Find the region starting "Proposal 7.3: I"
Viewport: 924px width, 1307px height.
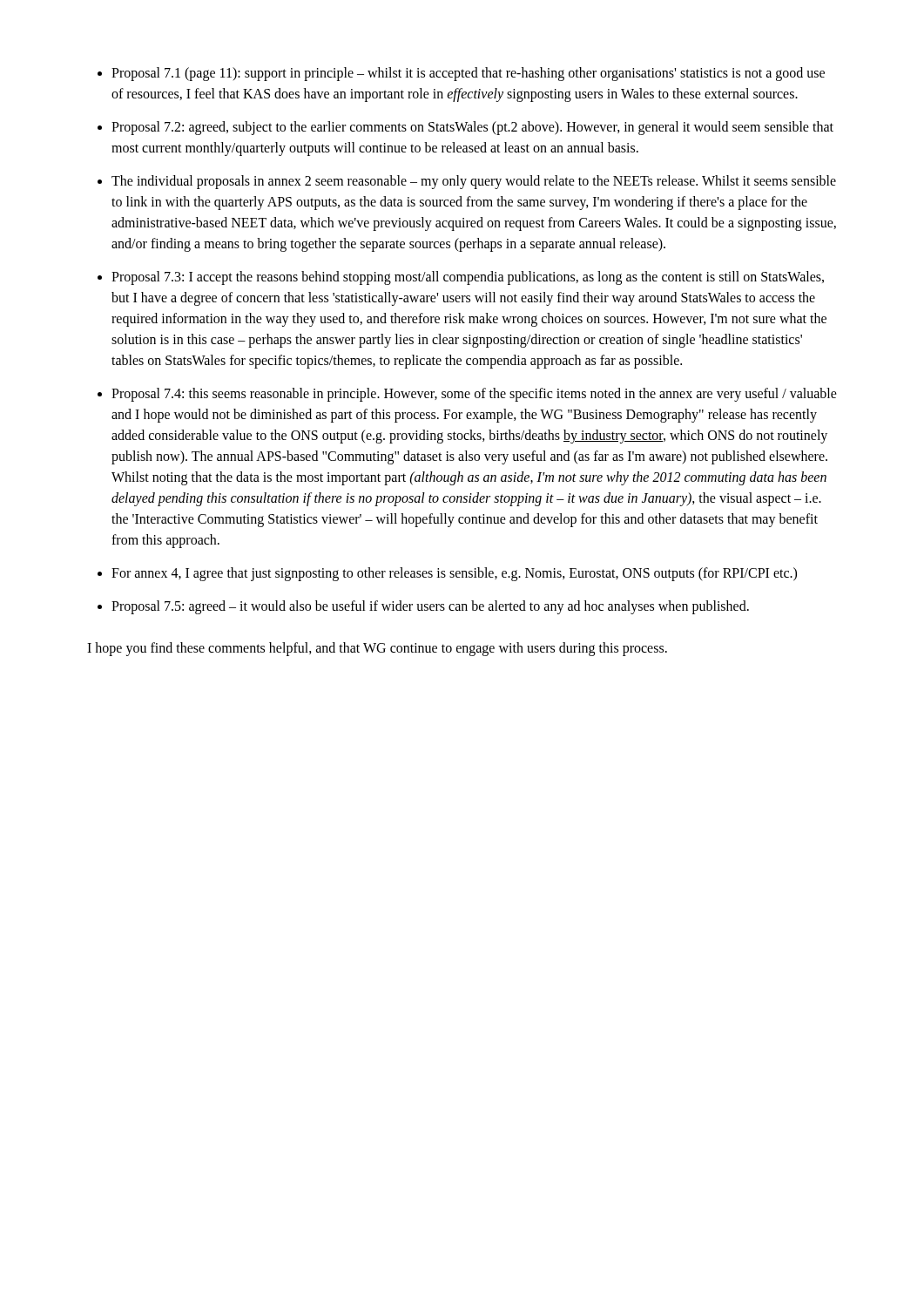coord(469,318)
